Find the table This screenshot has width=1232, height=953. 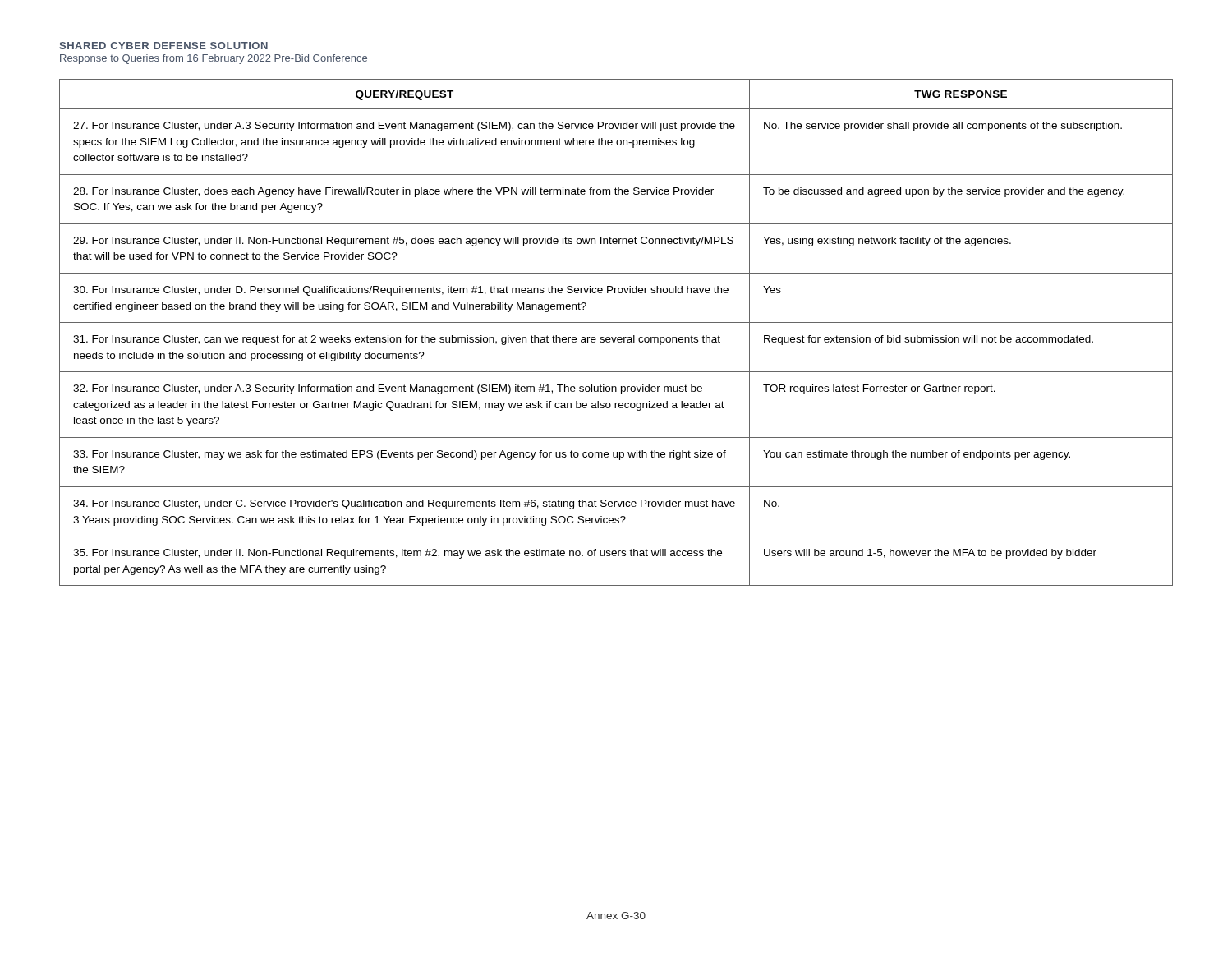coord(616,332)
